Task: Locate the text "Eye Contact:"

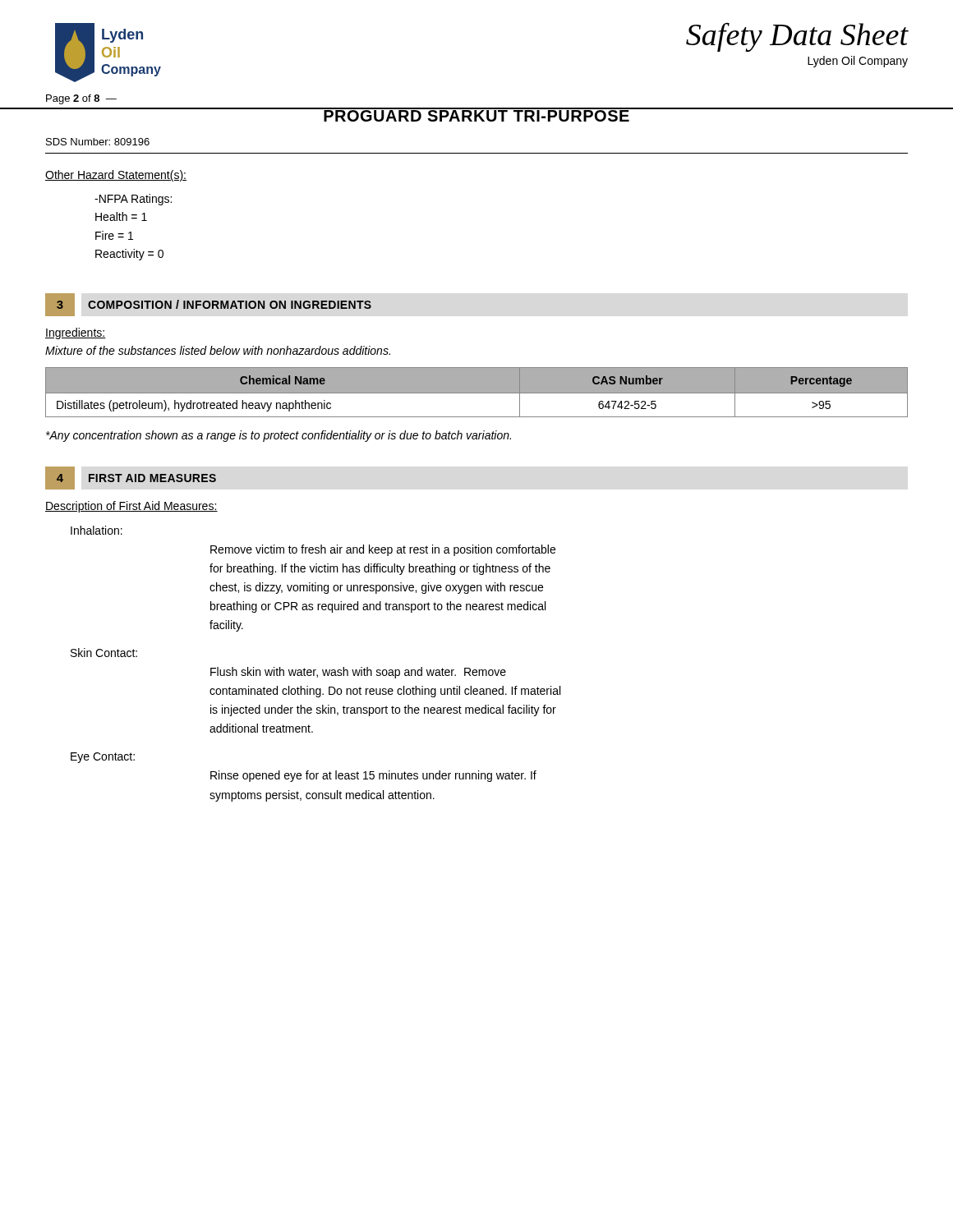Action: tap(103, 757)
